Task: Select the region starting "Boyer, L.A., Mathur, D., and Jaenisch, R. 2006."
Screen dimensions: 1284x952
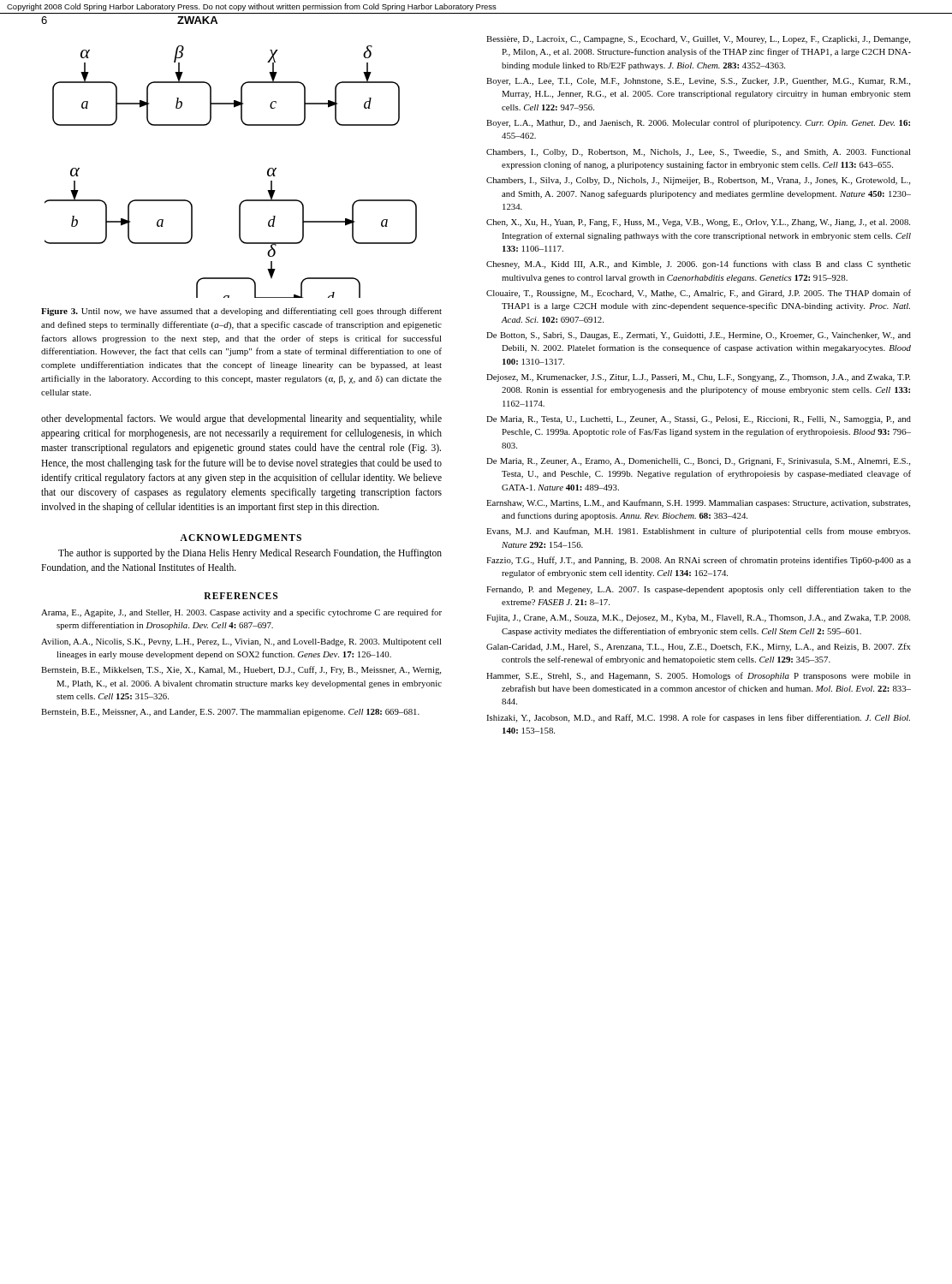Action: tap(699, 129)
